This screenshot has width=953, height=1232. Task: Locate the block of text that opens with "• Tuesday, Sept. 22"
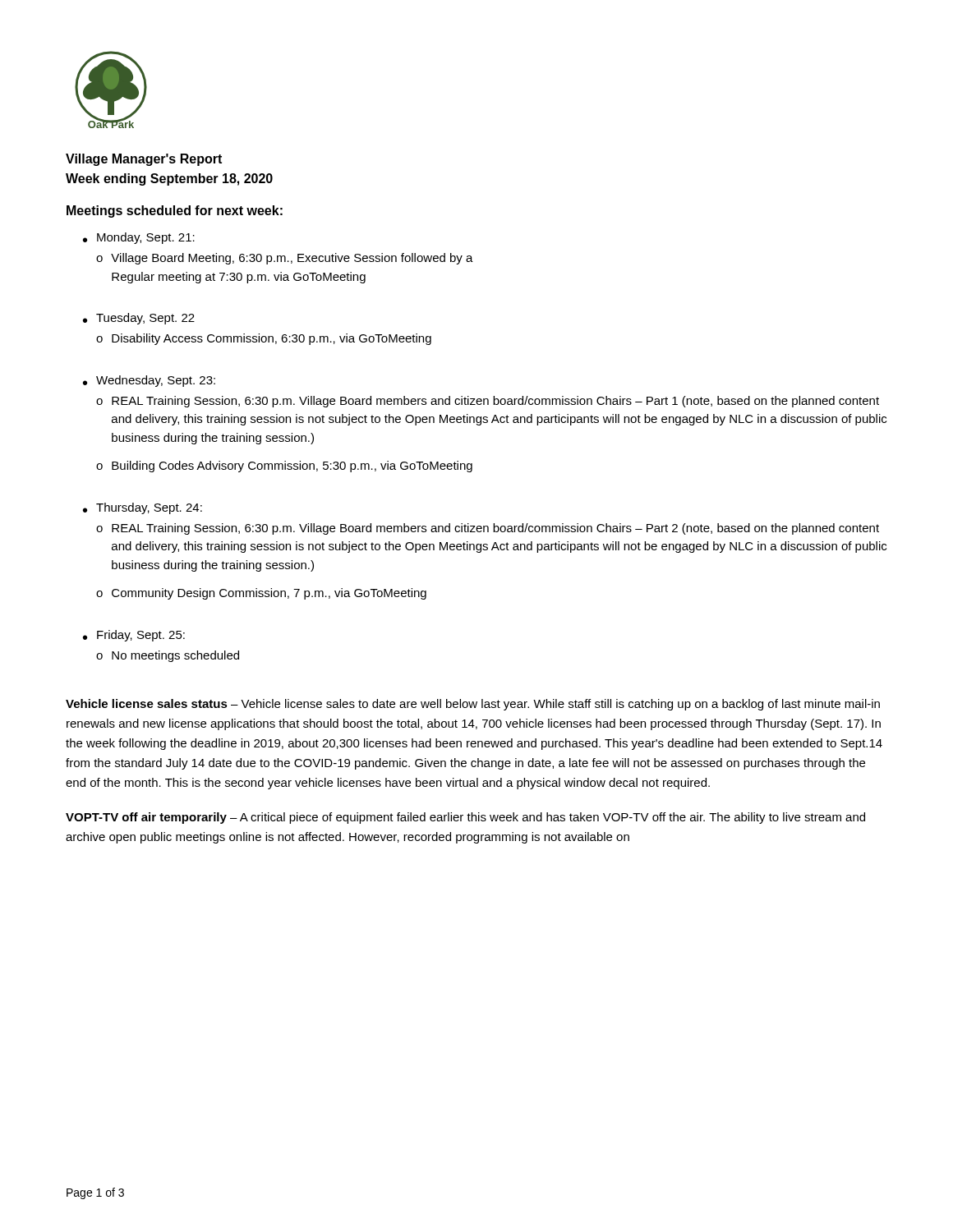pos(257,334)
